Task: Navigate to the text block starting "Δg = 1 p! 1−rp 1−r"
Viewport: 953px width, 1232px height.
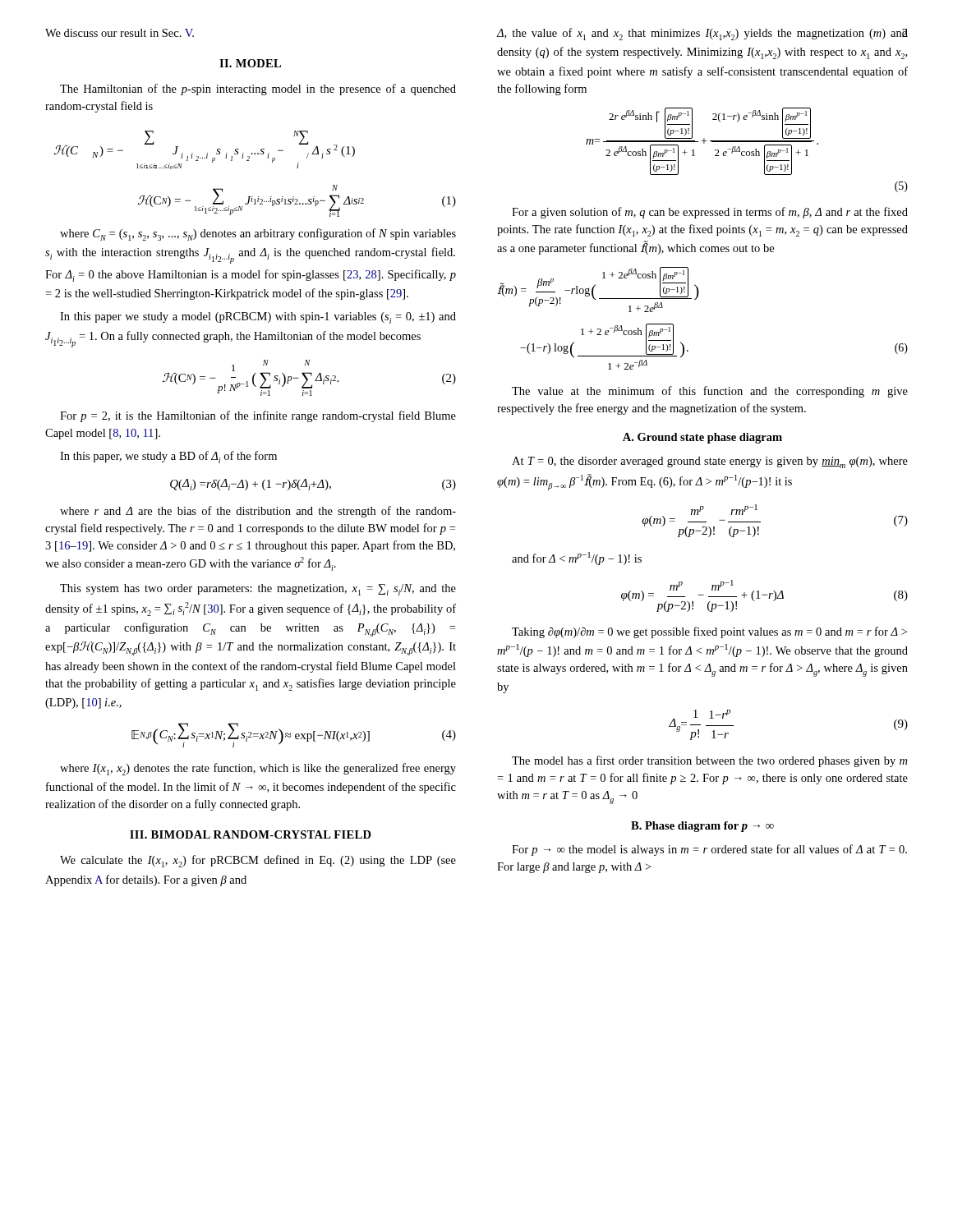Action: 702,724
